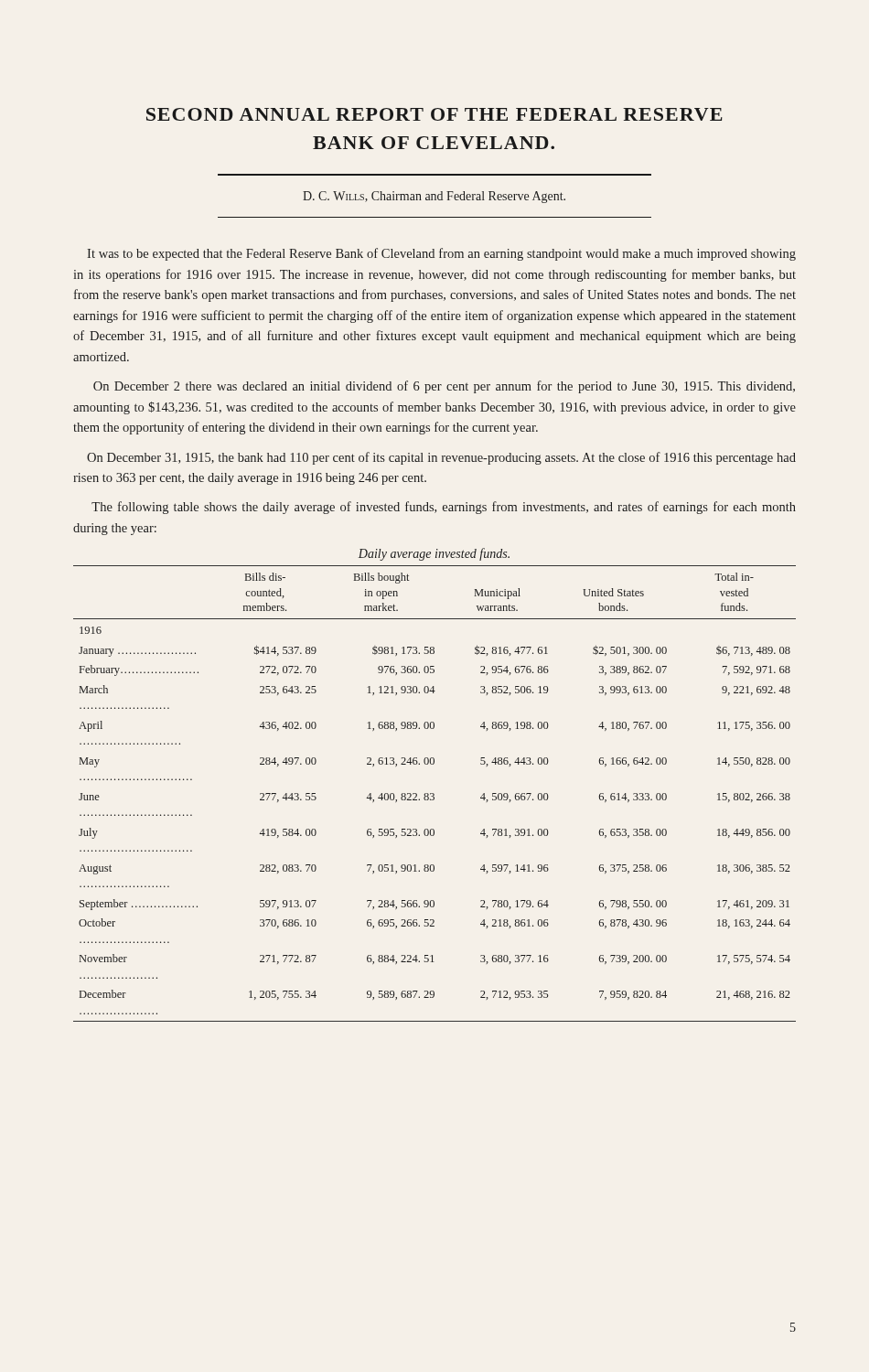The height and width of the screenshot is (1372, 869).
Task: Where is the passage that starts "On December 31, 1915, the bank had 110"?
Action: [434, 467]
